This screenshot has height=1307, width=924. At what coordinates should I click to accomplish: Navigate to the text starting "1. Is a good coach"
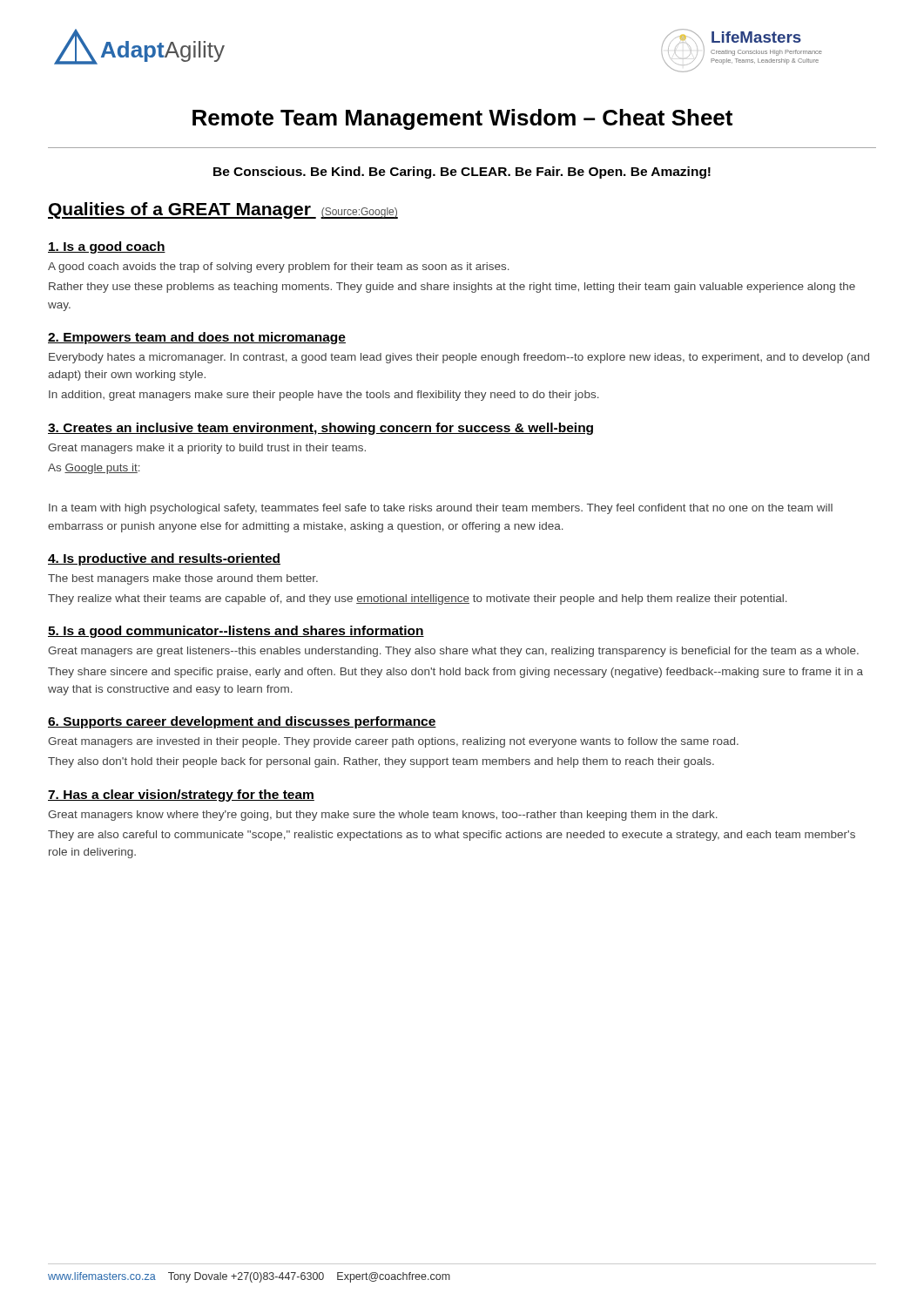pyautogui.click(x=462, y=276)
